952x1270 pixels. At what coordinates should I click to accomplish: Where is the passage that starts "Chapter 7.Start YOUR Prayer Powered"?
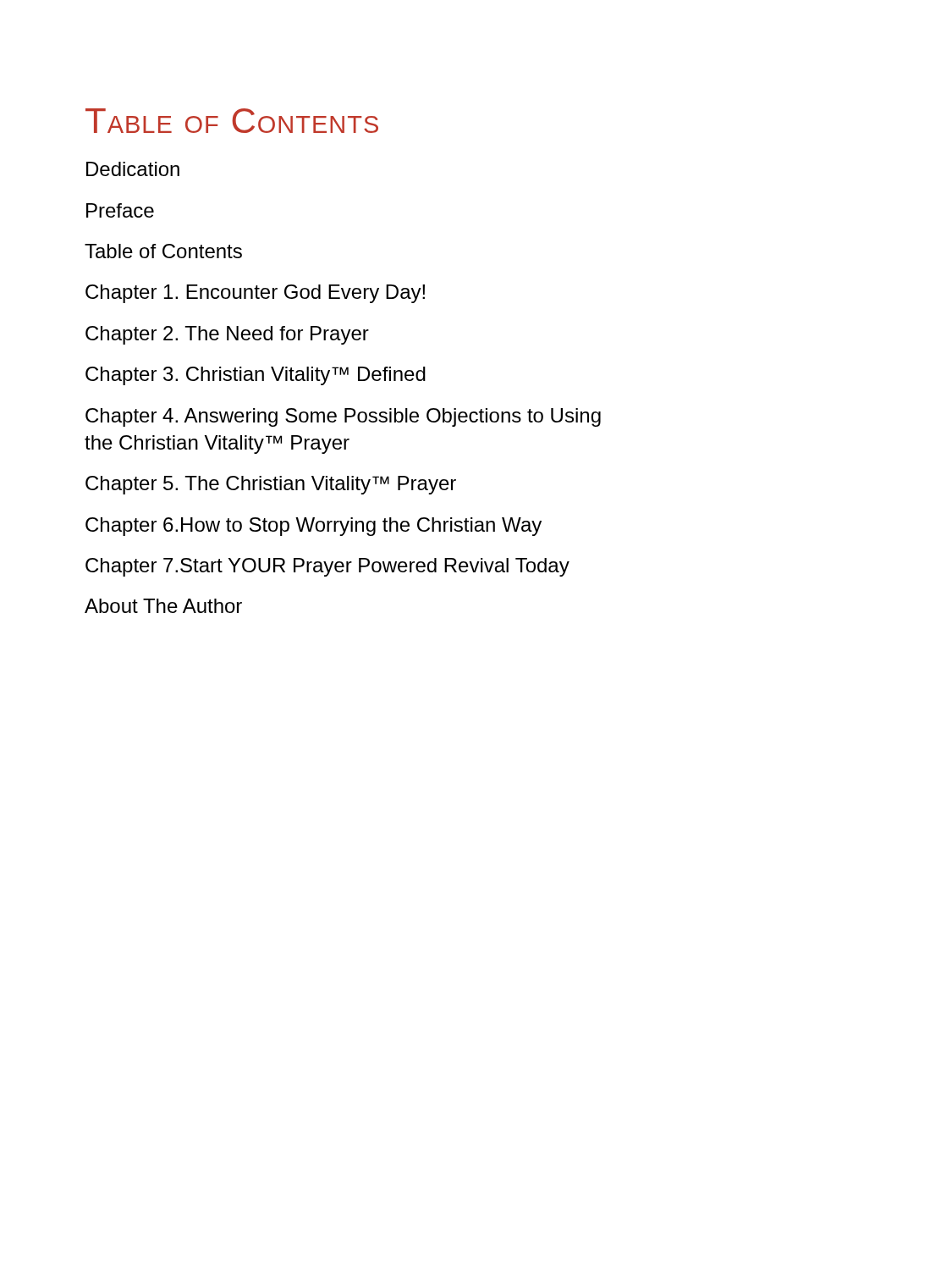pyautogui.click(x=327, y=565)
